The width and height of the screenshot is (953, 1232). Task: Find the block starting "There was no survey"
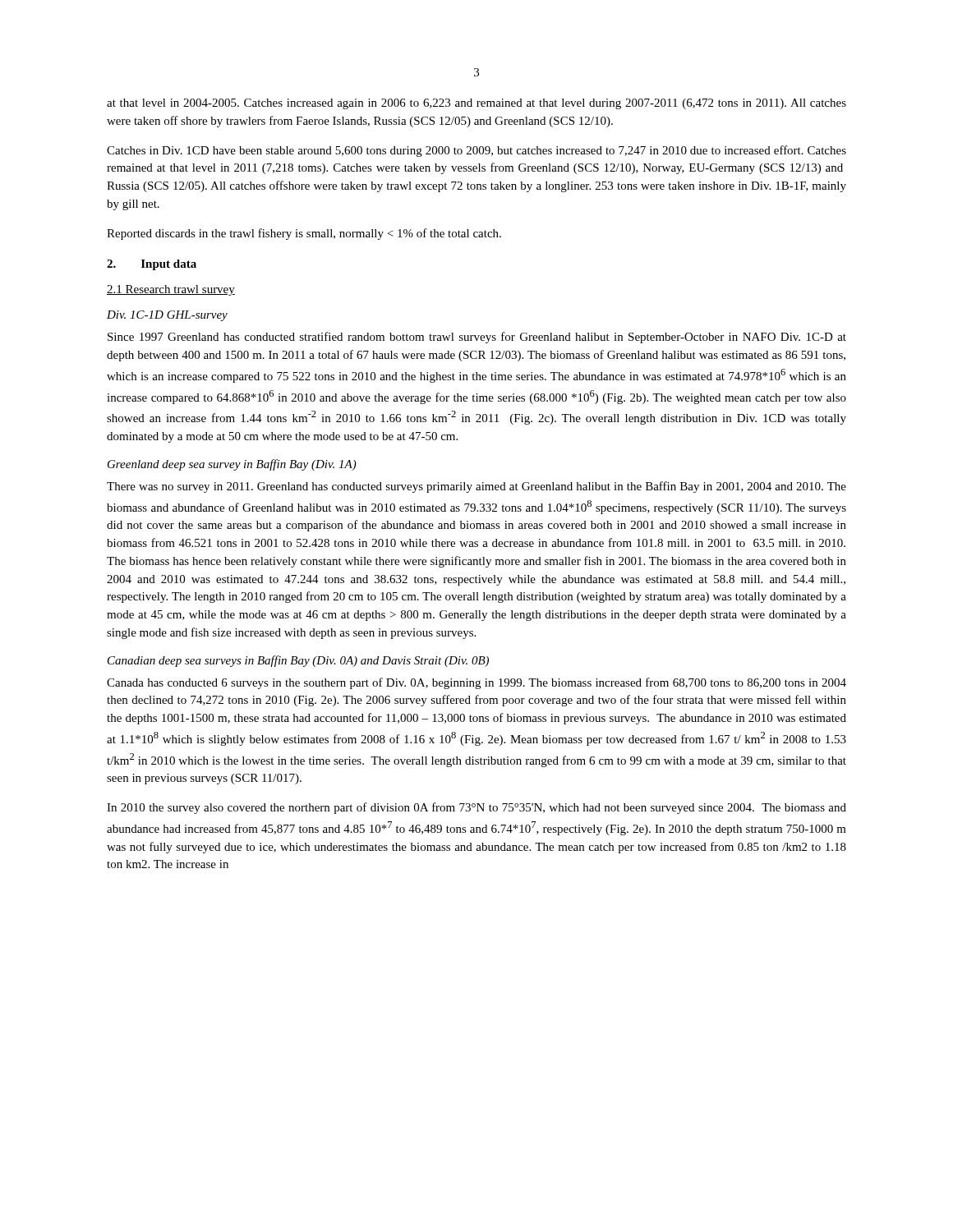pos(476,560)
